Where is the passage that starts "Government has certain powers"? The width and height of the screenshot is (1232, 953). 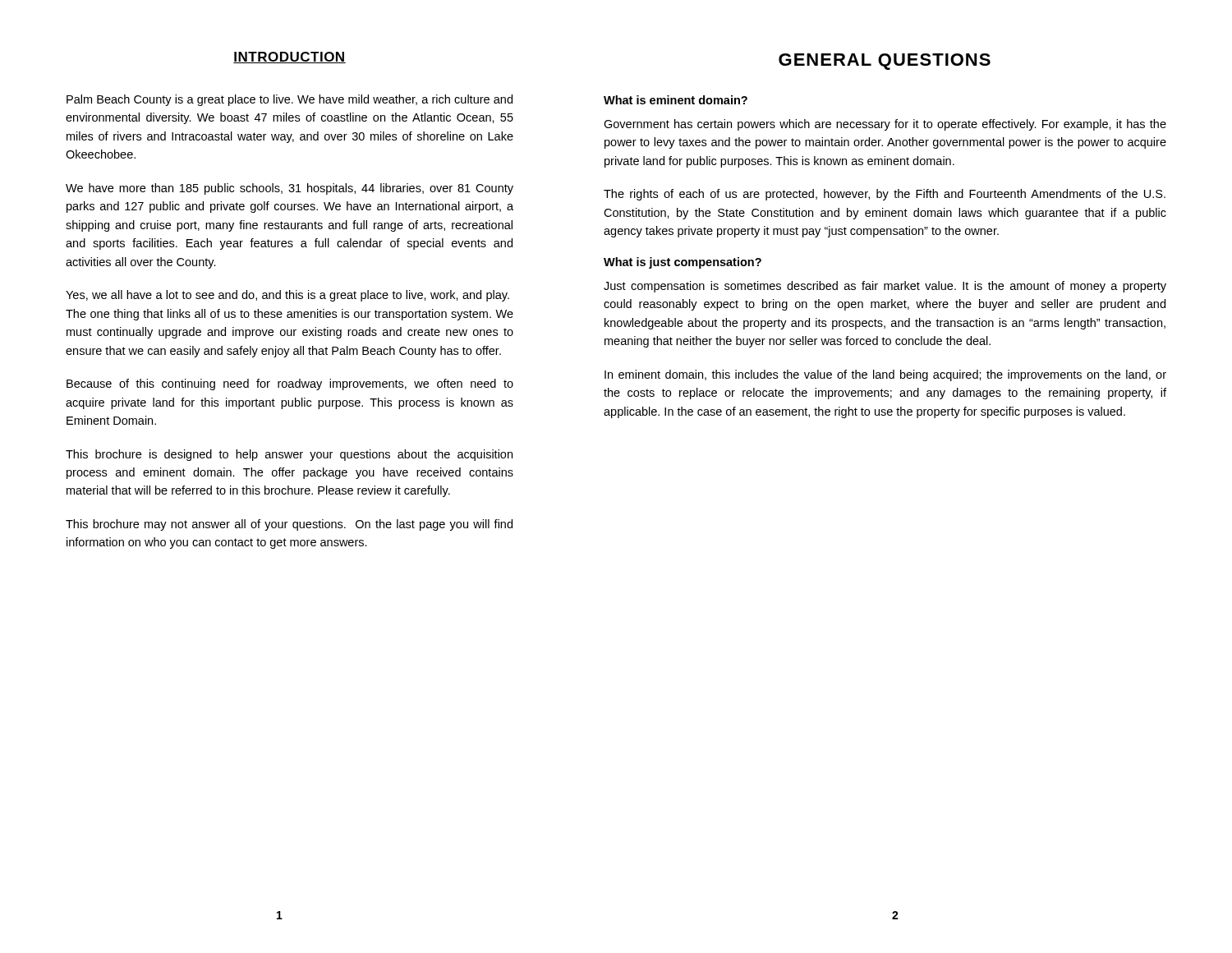click(885, 143)
